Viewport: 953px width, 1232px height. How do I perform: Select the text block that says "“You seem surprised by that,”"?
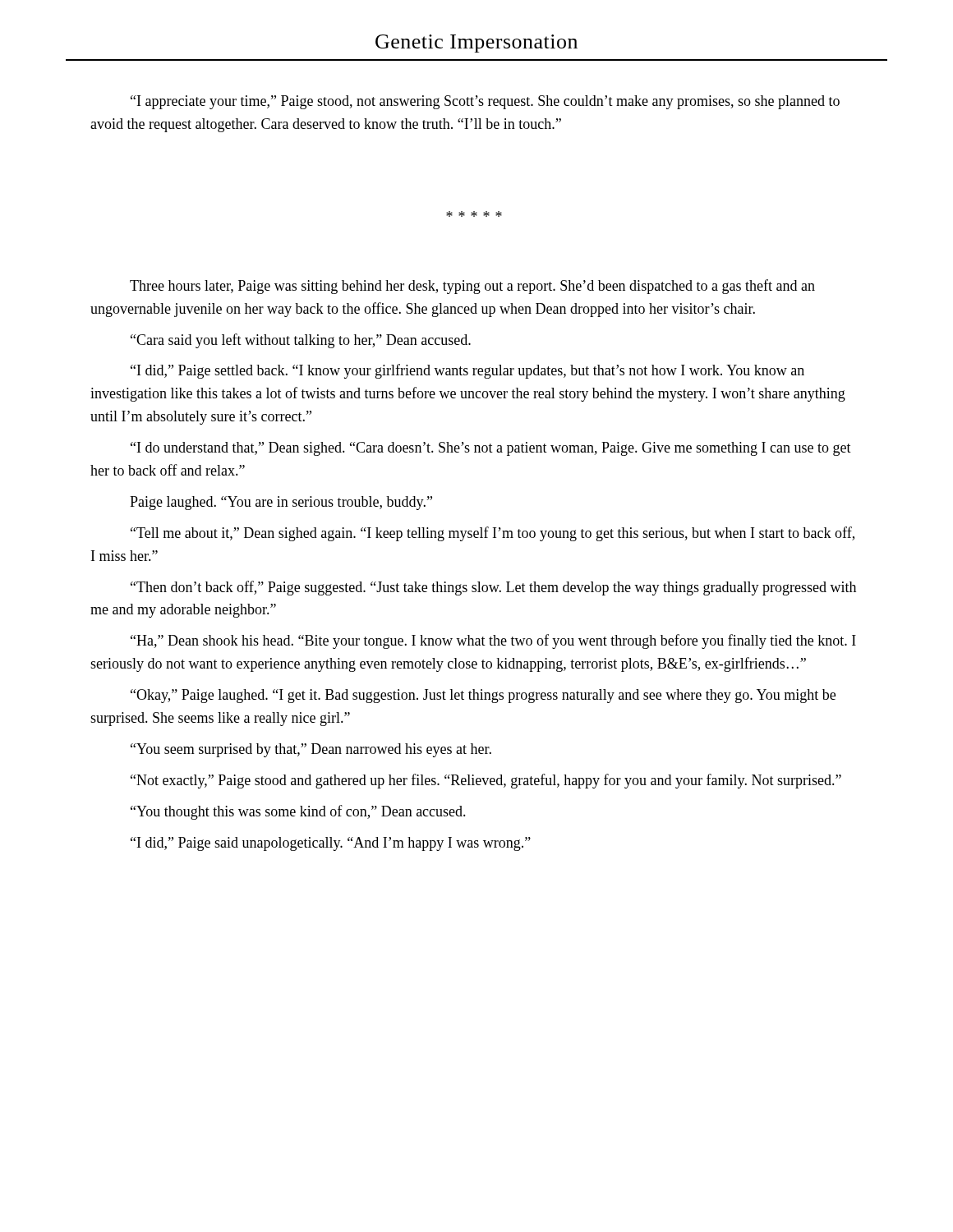311,749
